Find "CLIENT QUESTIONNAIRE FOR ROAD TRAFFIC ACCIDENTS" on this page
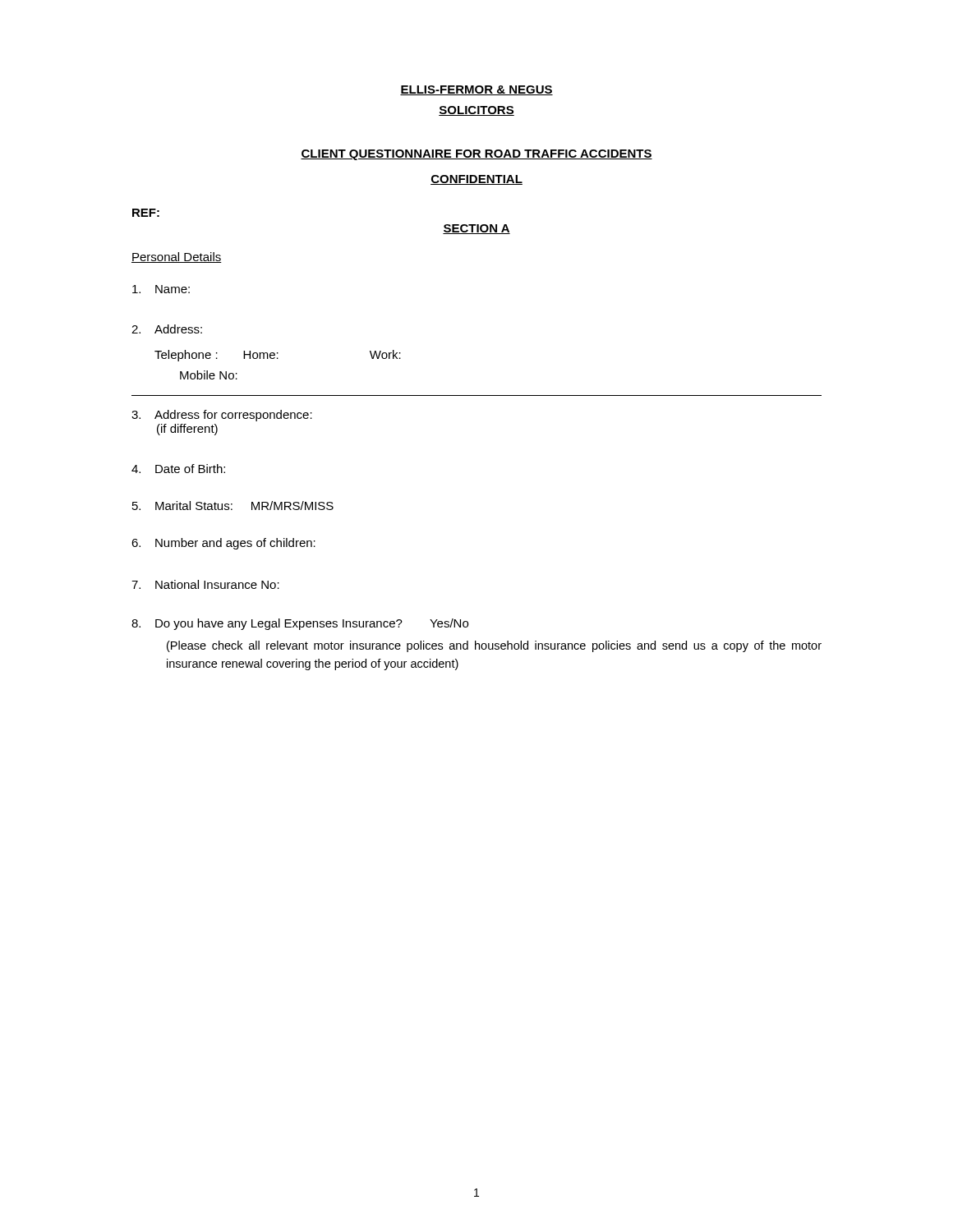953x1232 pixels. point(476,153)
